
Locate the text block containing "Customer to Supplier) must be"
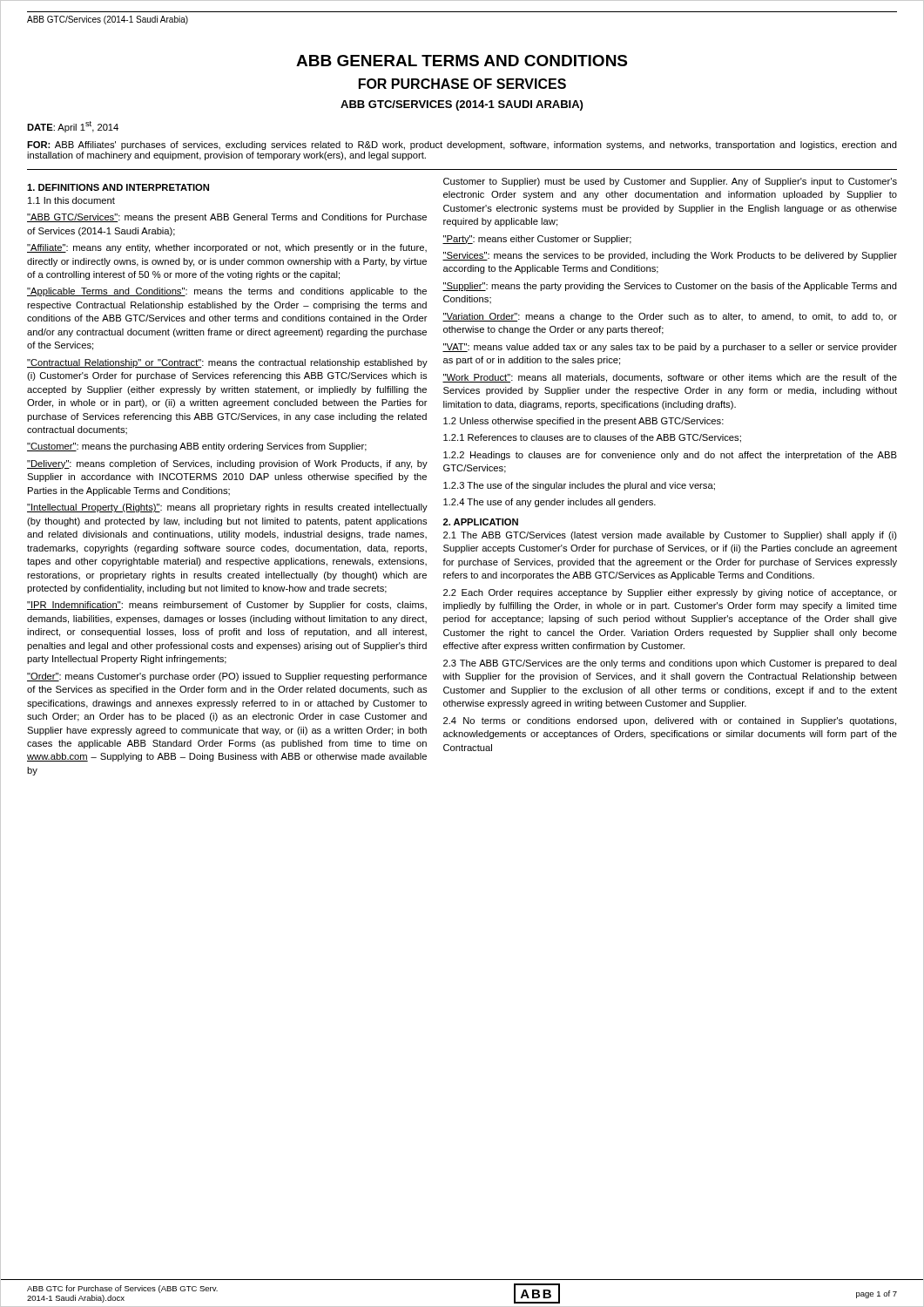click(670, 202)
